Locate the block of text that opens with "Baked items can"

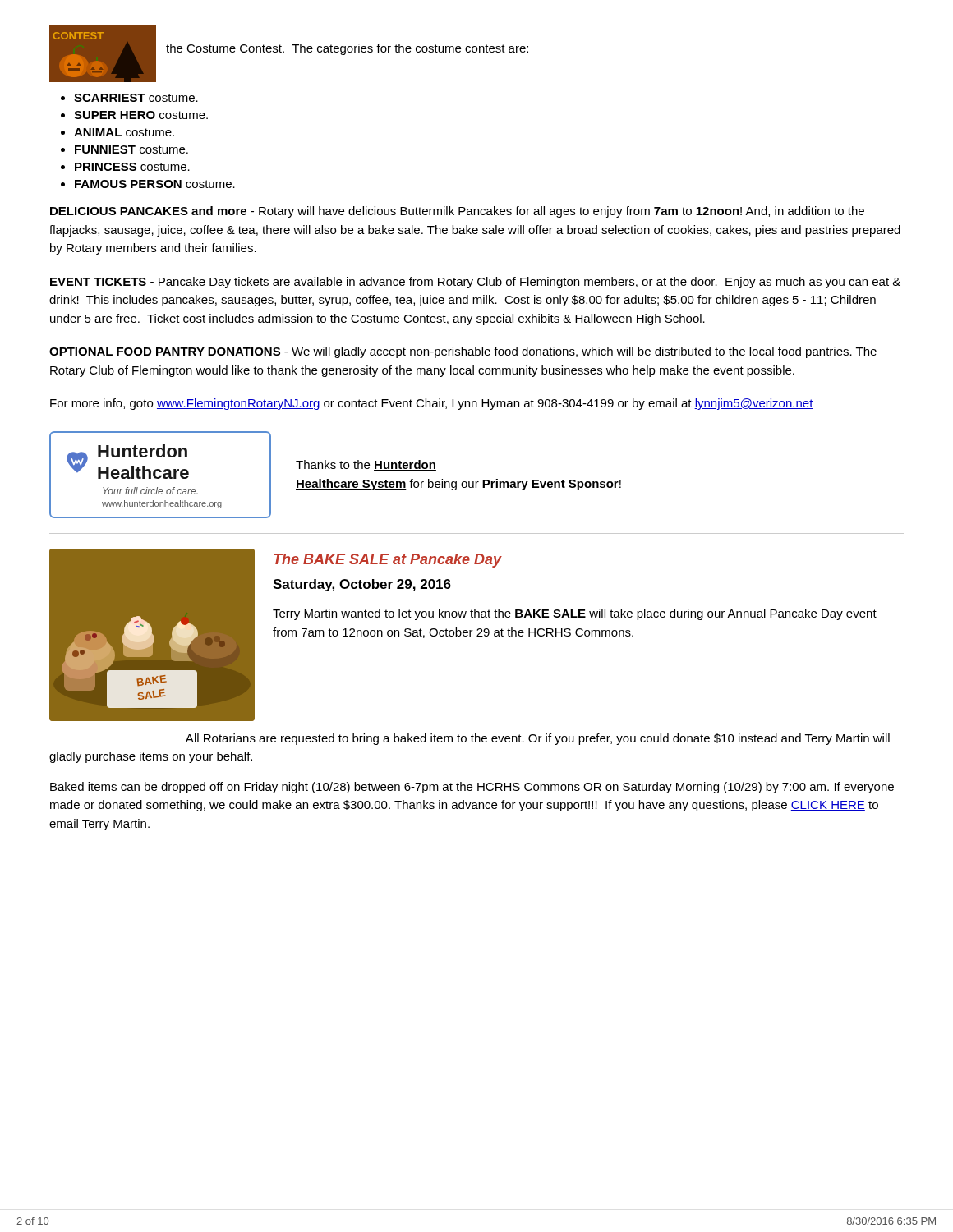pyautogui.click(x=472, y=804)
